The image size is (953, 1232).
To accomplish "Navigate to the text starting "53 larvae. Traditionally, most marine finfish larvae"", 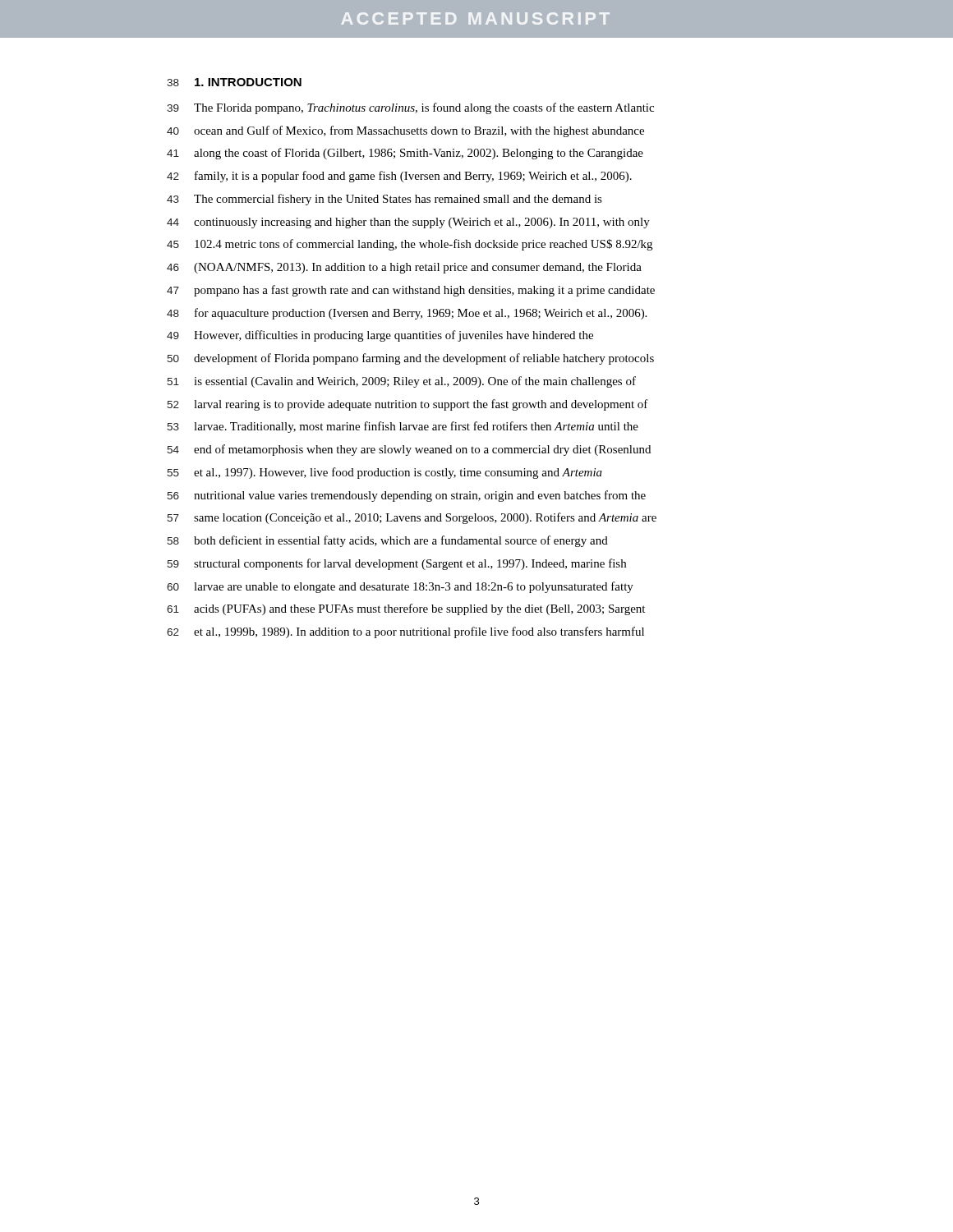I will [476, 427].
